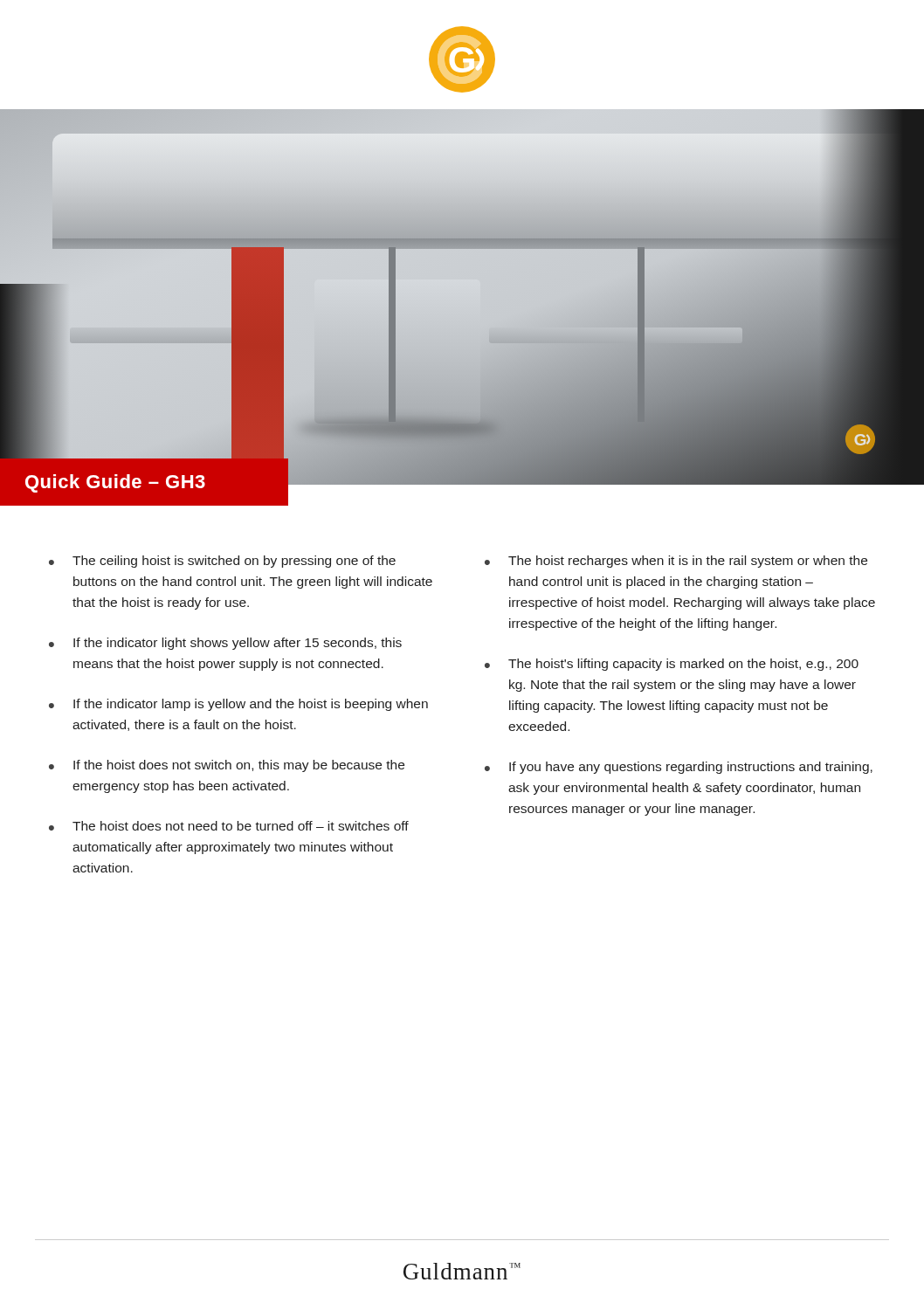This screenshot has height=1310, width=924.
Task: Navigate to the element starting "• If you have any questions regarding instructions"
Action: [x=680, y=788]
